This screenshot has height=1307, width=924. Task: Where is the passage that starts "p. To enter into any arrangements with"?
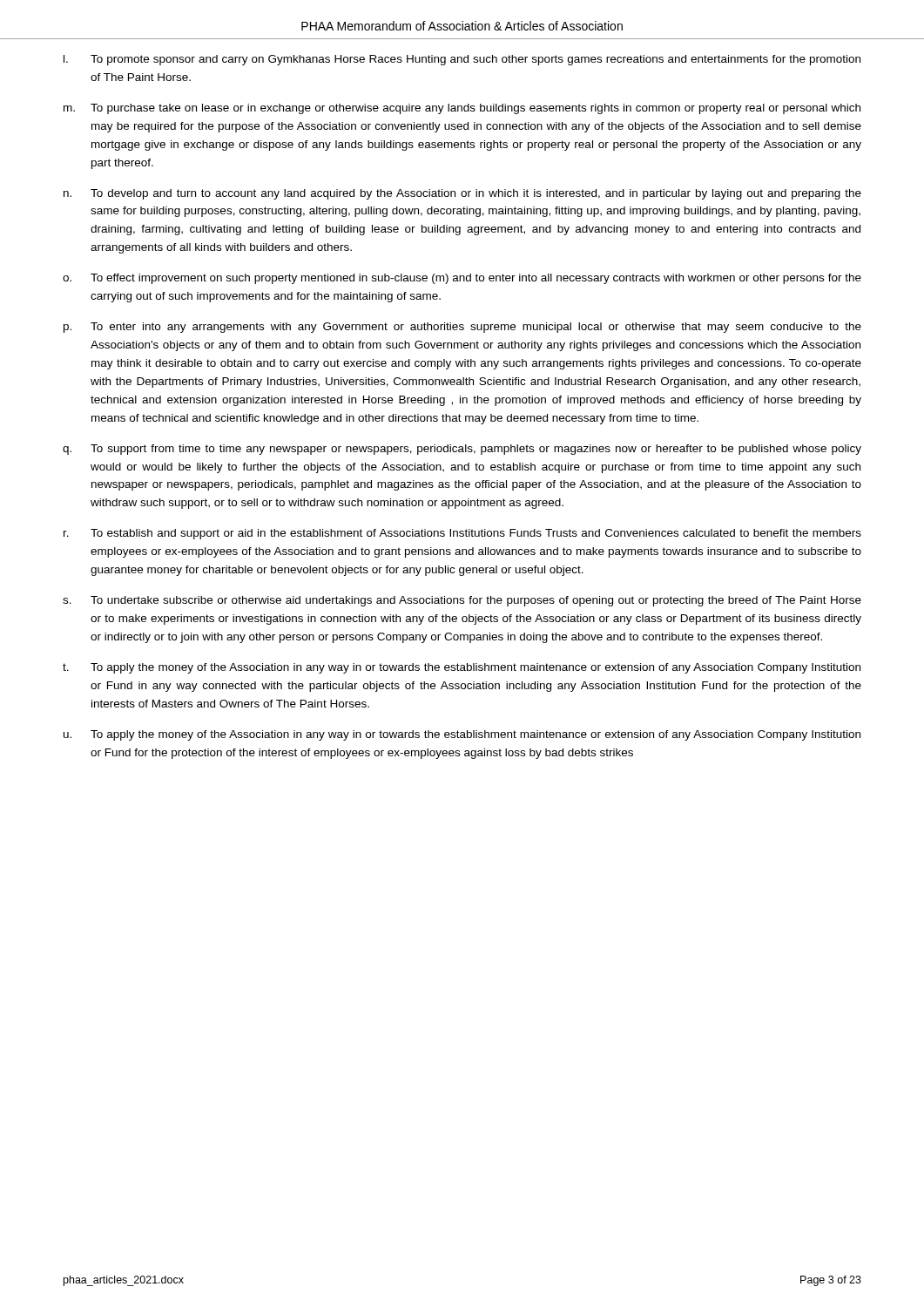(462, 373)
